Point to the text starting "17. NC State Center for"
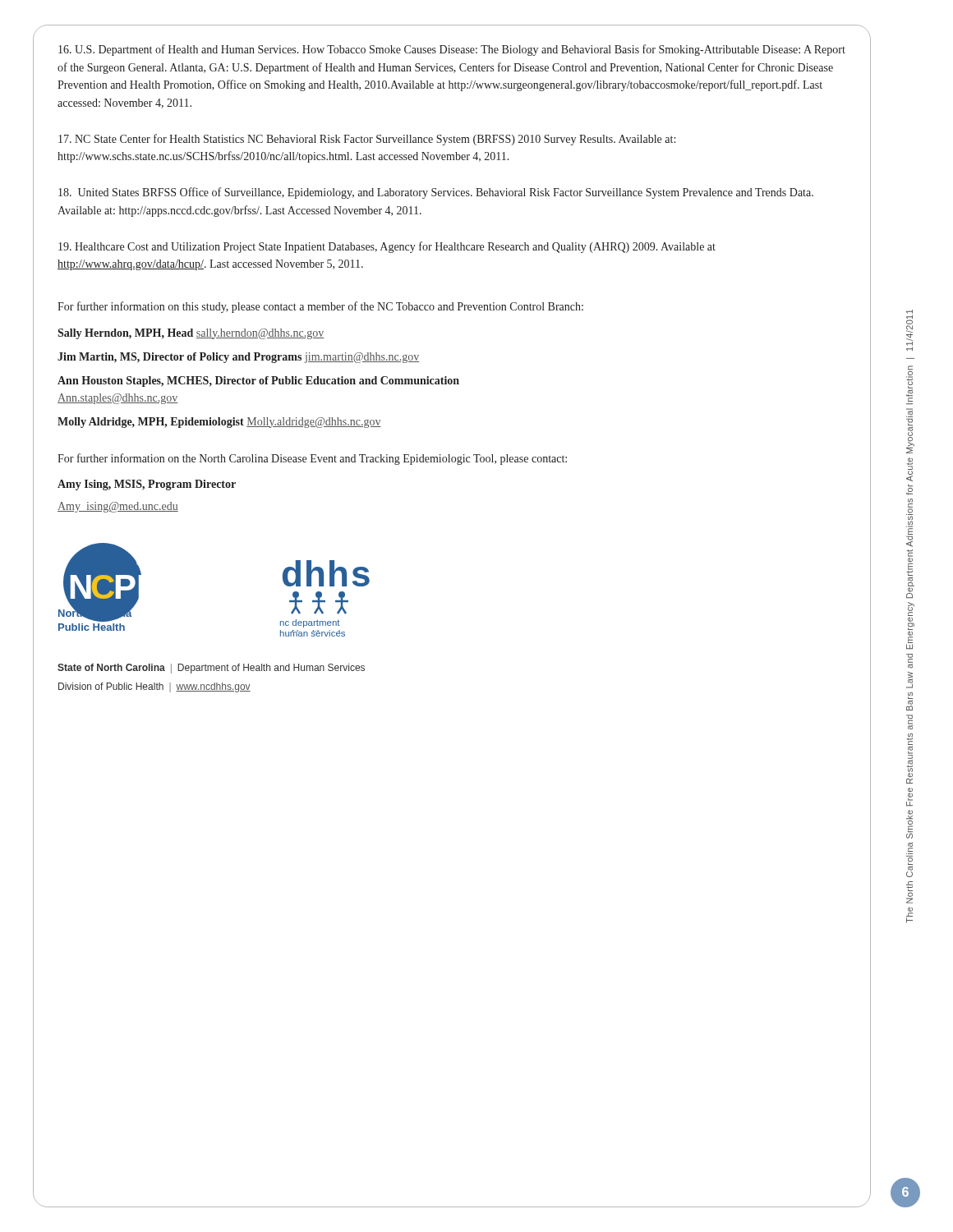 (x=367, y=148)
